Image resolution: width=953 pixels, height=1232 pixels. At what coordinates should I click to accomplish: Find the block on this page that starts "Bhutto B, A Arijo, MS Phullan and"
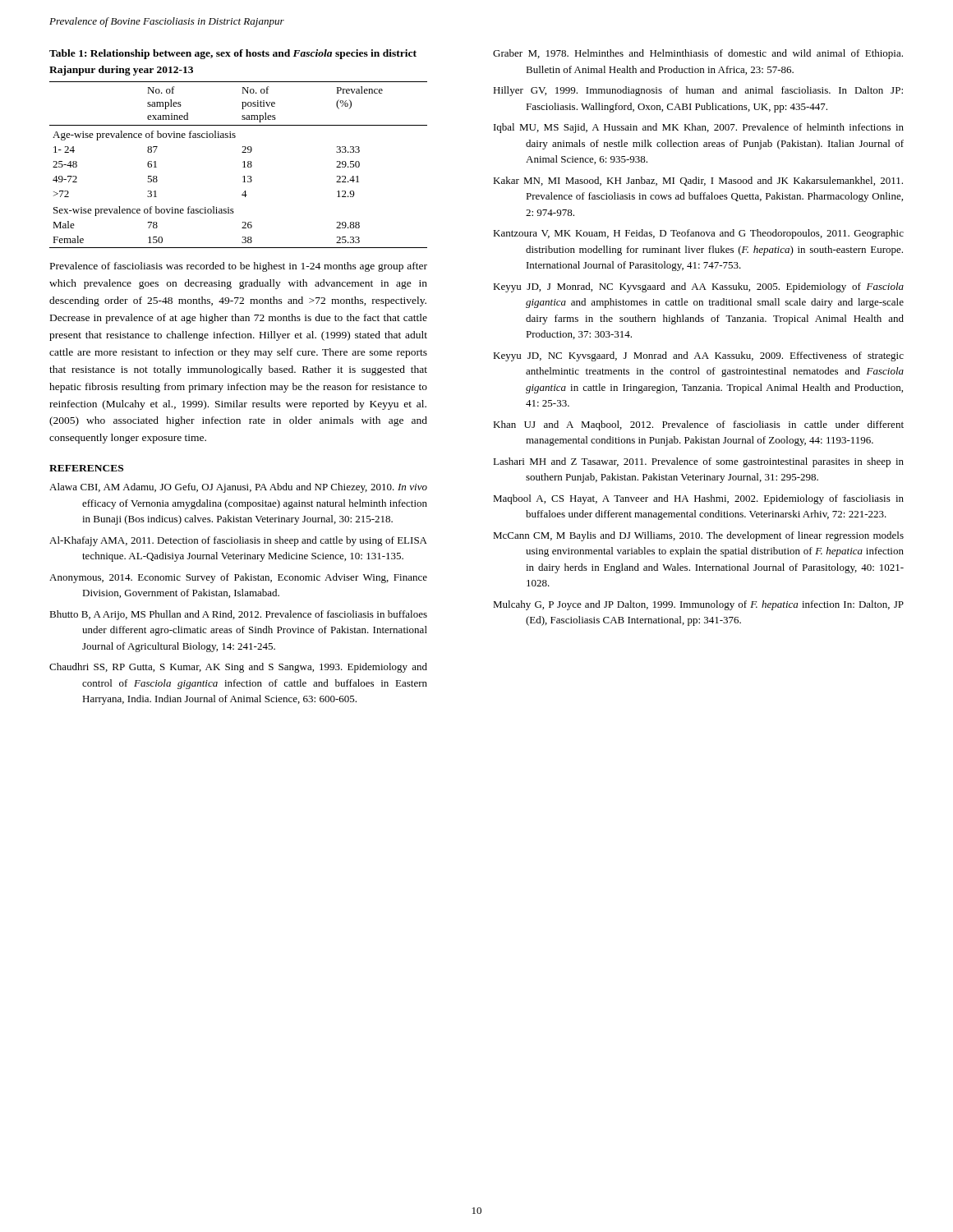(238, 630)
